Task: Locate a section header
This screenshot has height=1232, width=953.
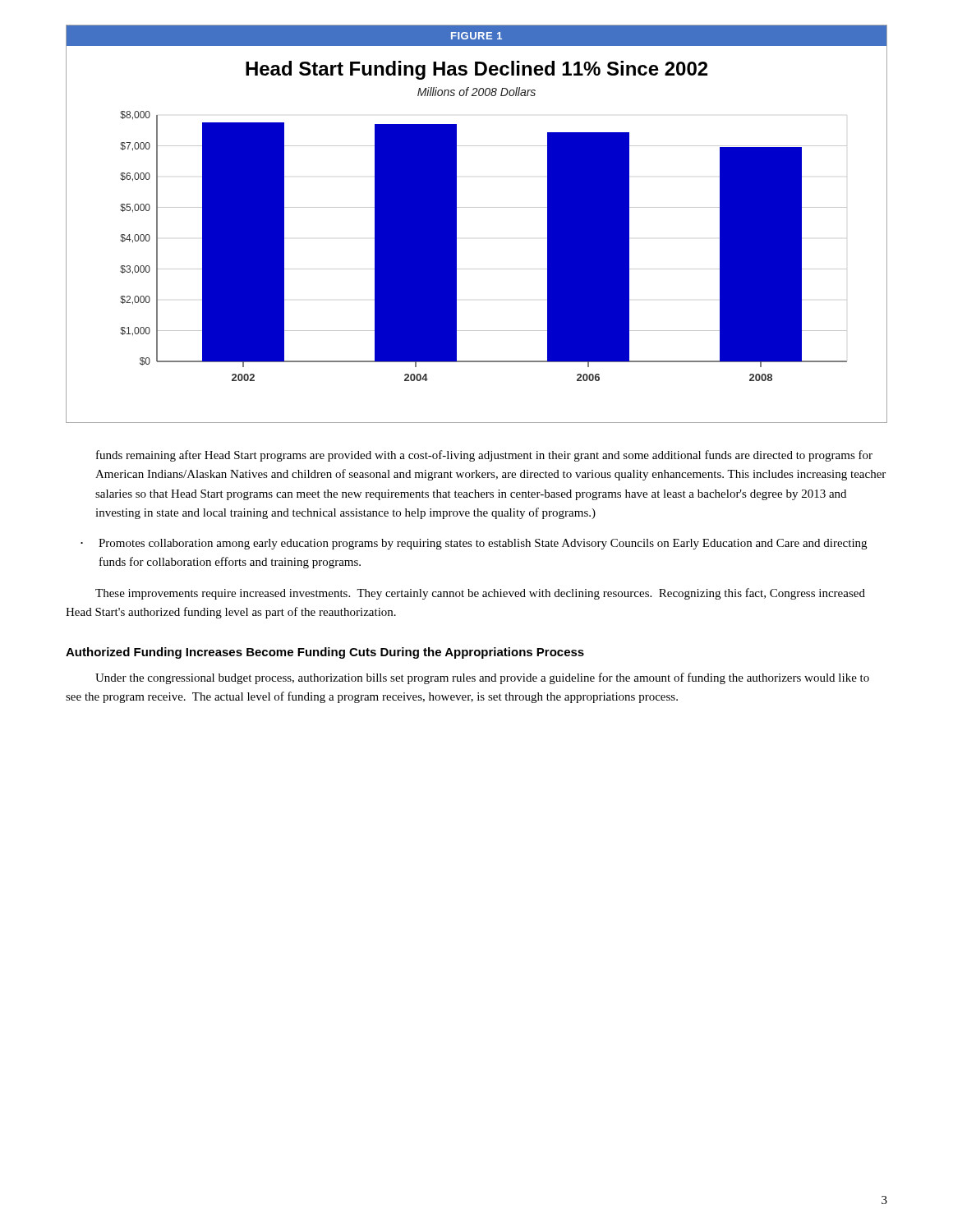Action: tap(325, 652)
